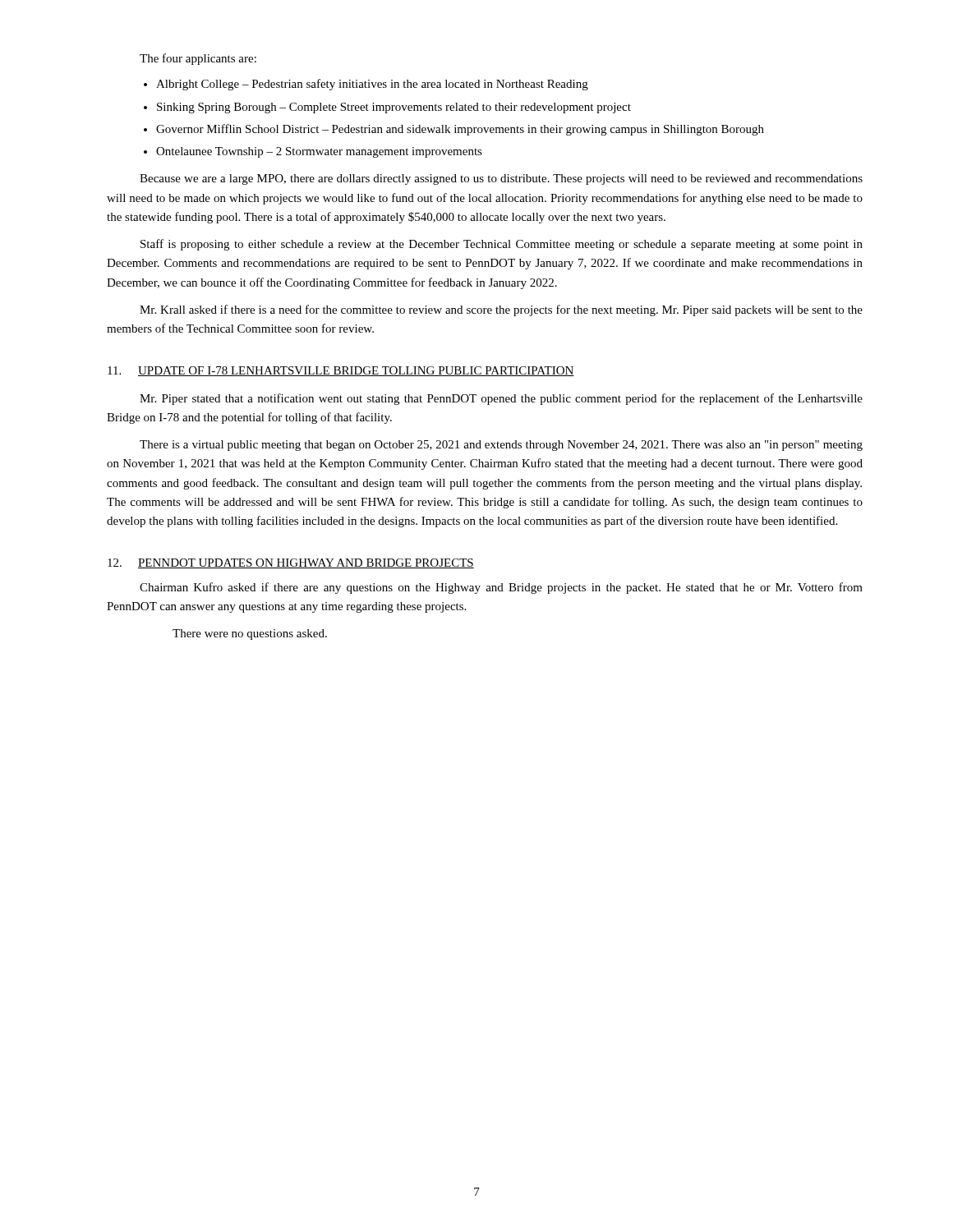This screenshot has width=953, height=1232.
Task: Navigate to the element starting "Governor Mifflin School District –"
Action: point(460,129)
